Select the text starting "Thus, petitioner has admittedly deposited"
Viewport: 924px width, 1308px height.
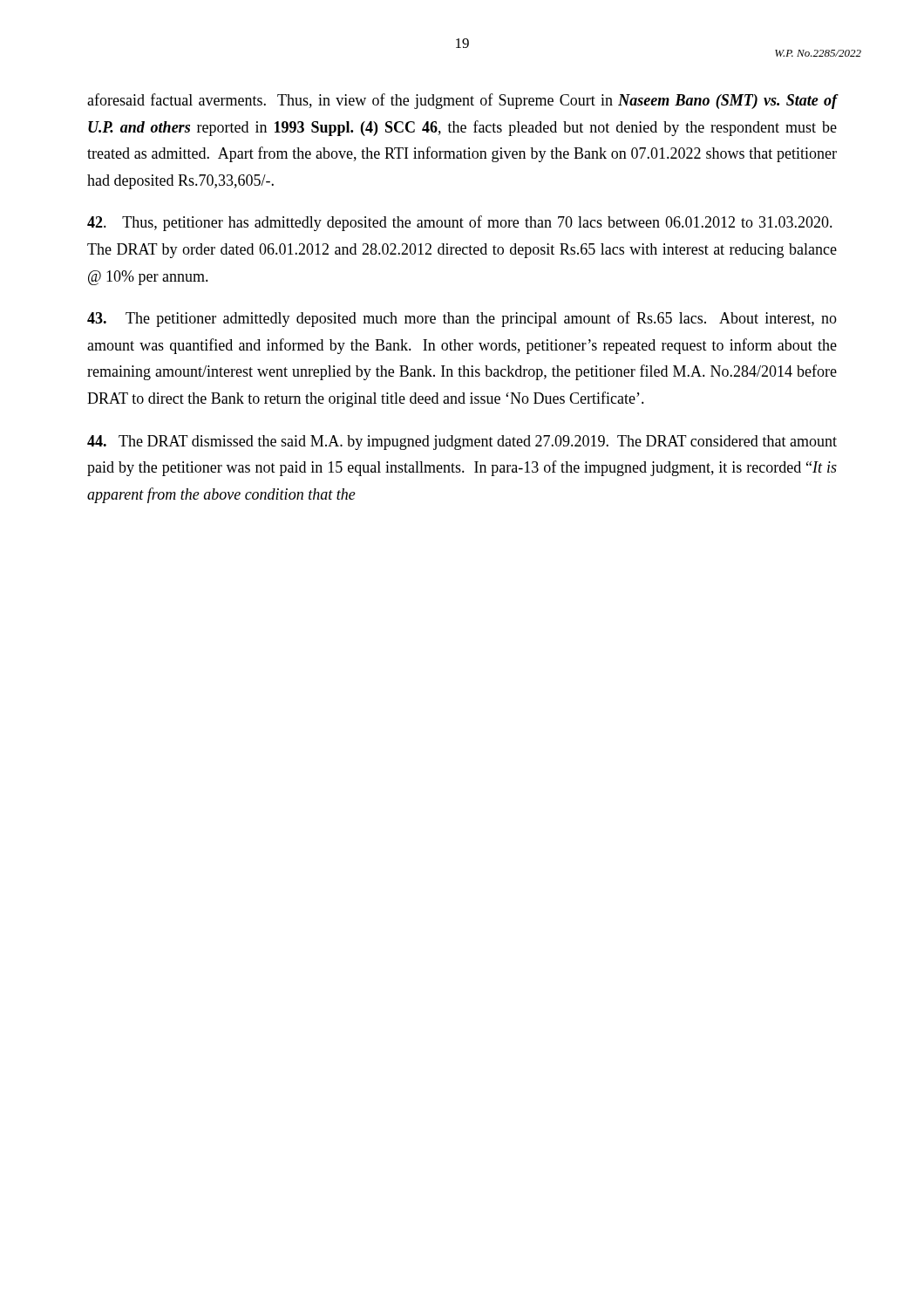(x=462, y=249)
